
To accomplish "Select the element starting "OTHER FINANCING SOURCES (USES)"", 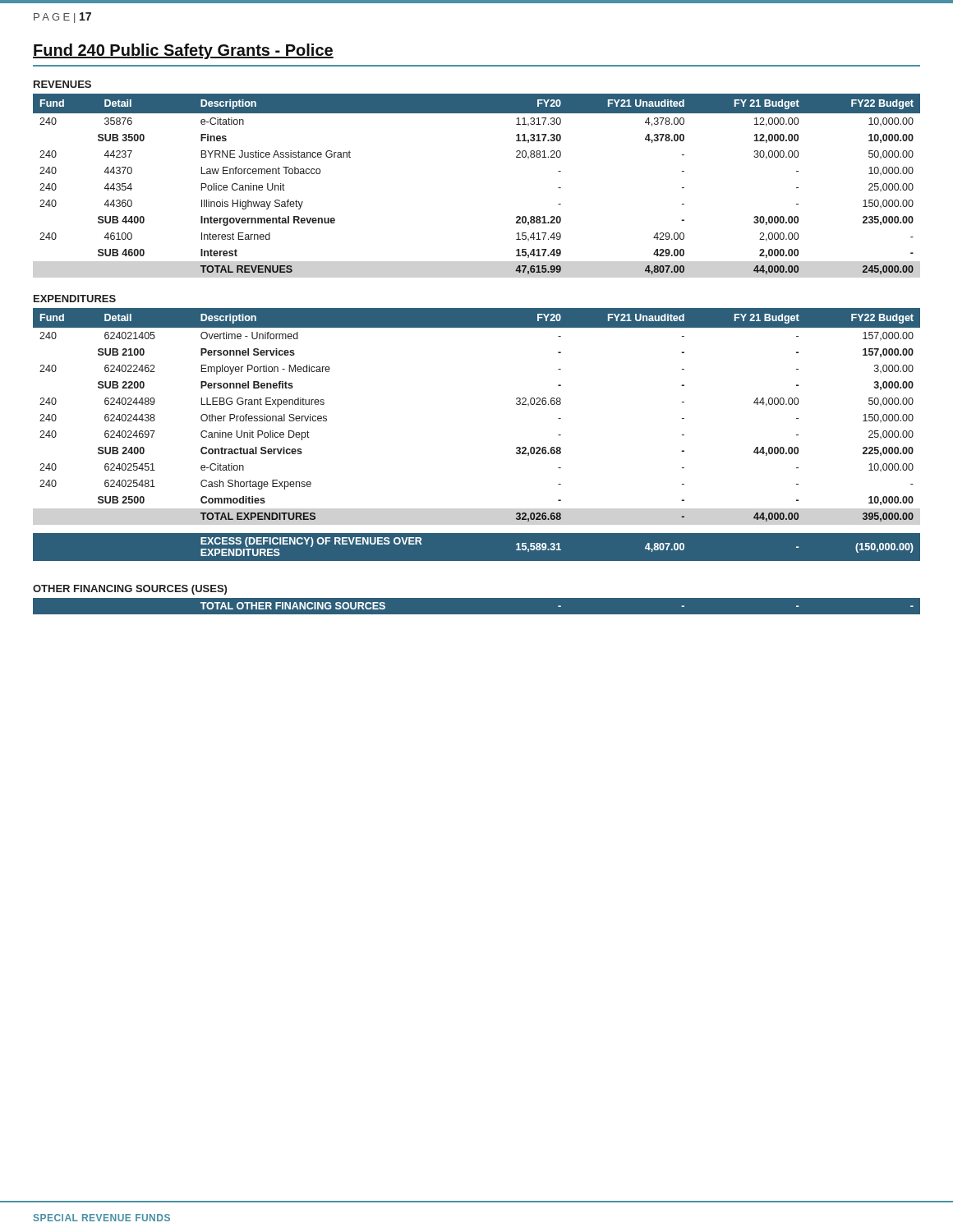I will (x=130, y=589).
